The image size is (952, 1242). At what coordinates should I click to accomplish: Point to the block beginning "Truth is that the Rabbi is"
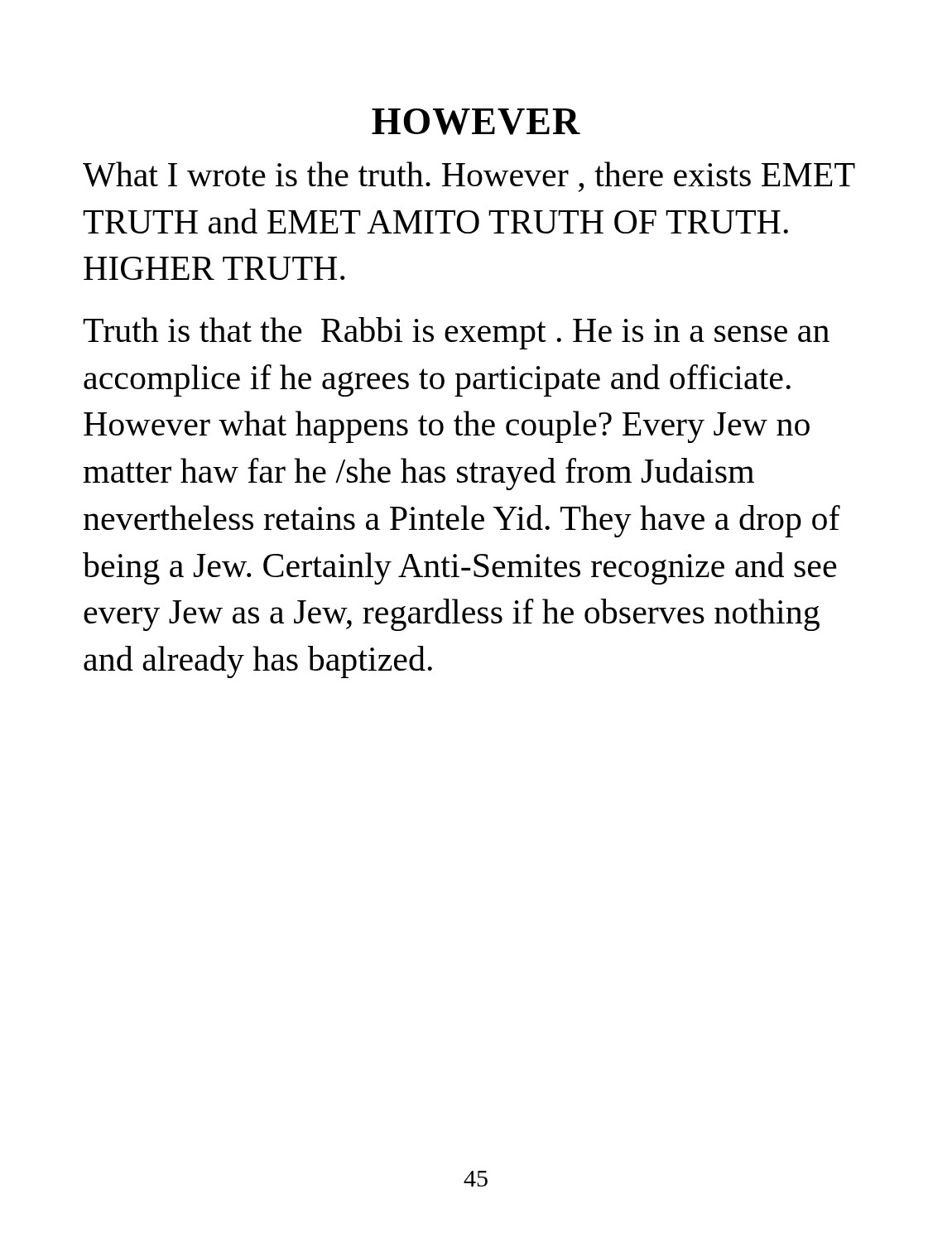coord(461,495)
